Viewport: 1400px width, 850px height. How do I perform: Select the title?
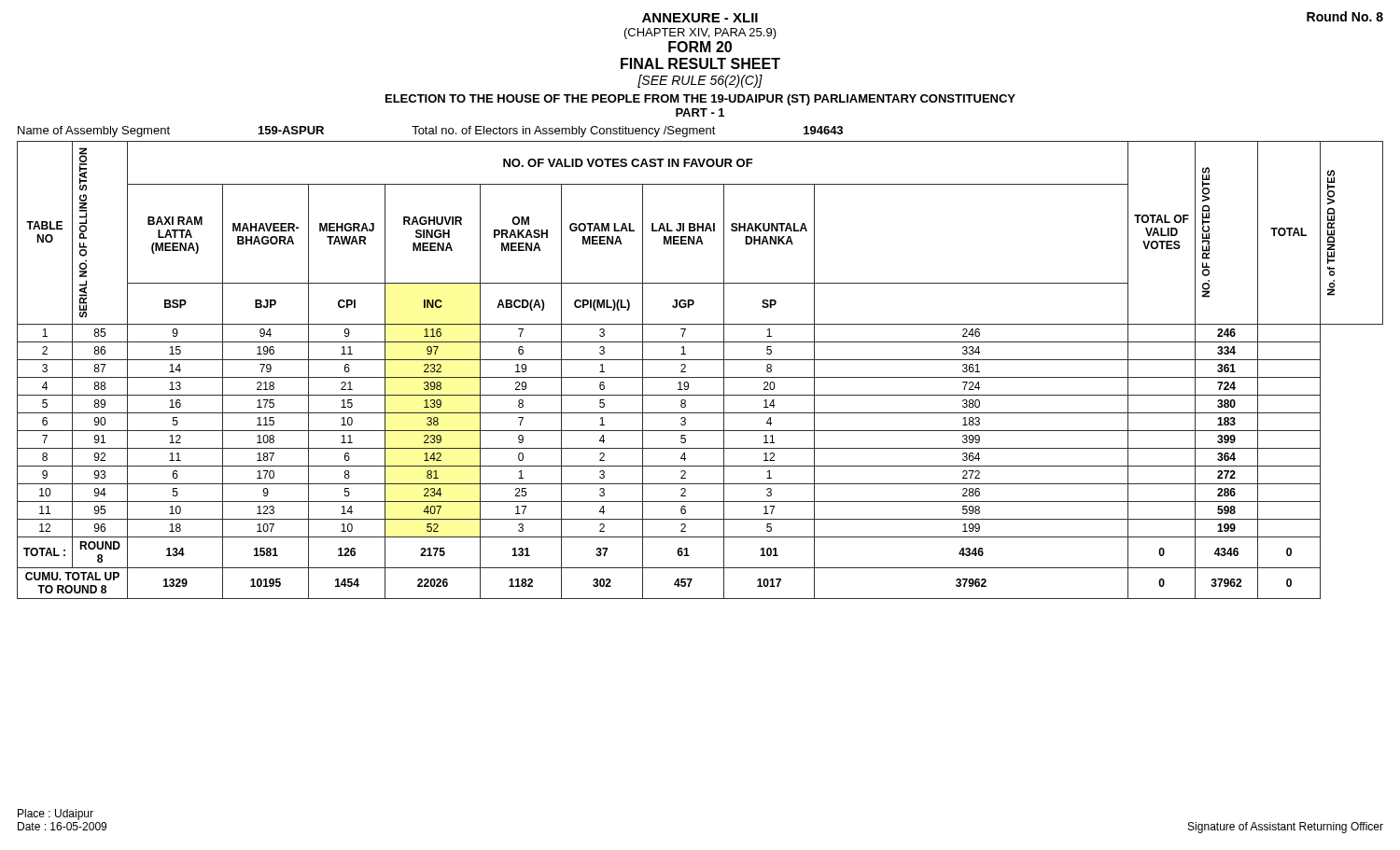[x=700, y=49]
